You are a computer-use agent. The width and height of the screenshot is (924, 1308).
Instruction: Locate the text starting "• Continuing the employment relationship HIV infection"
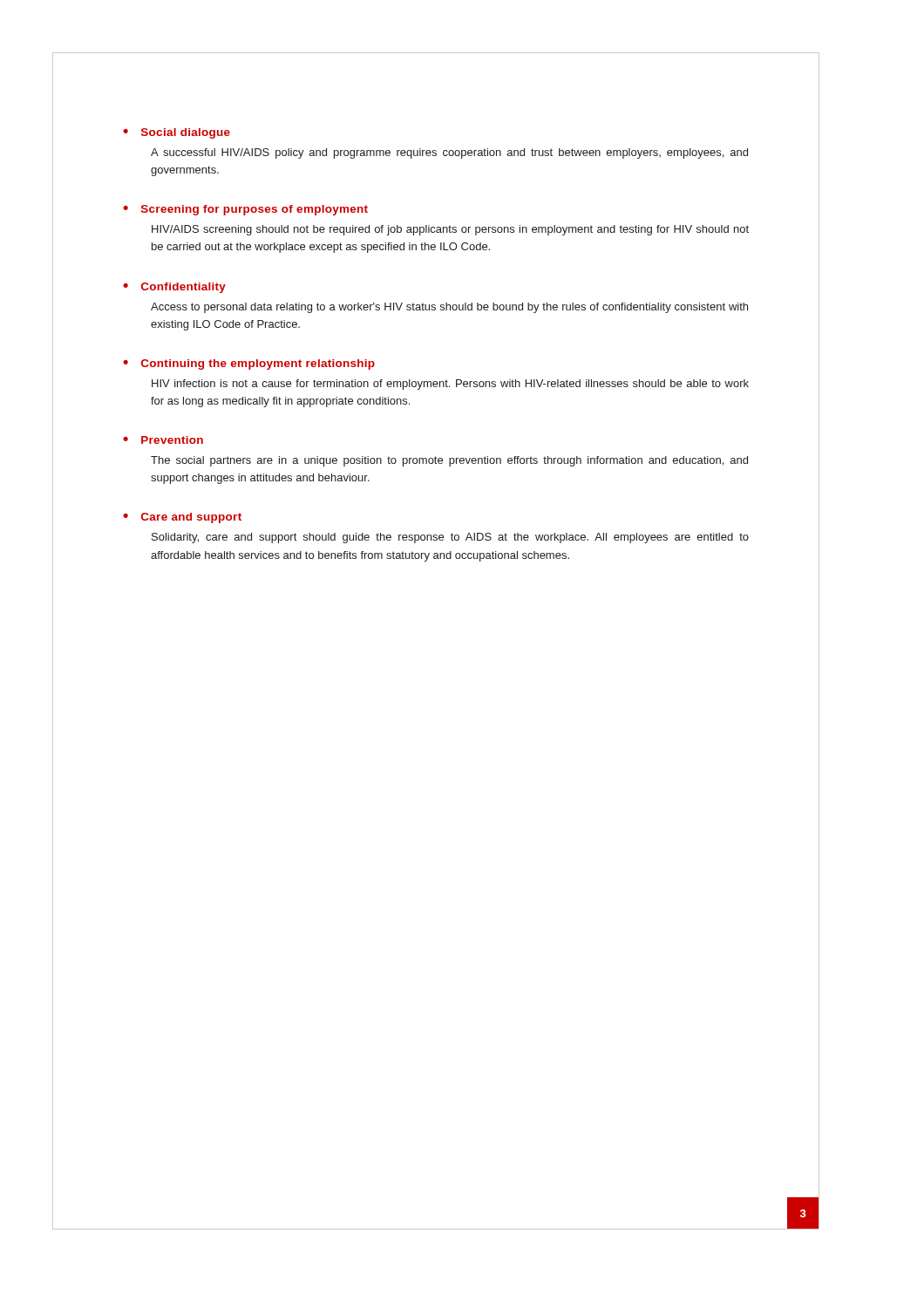[436, 382]
